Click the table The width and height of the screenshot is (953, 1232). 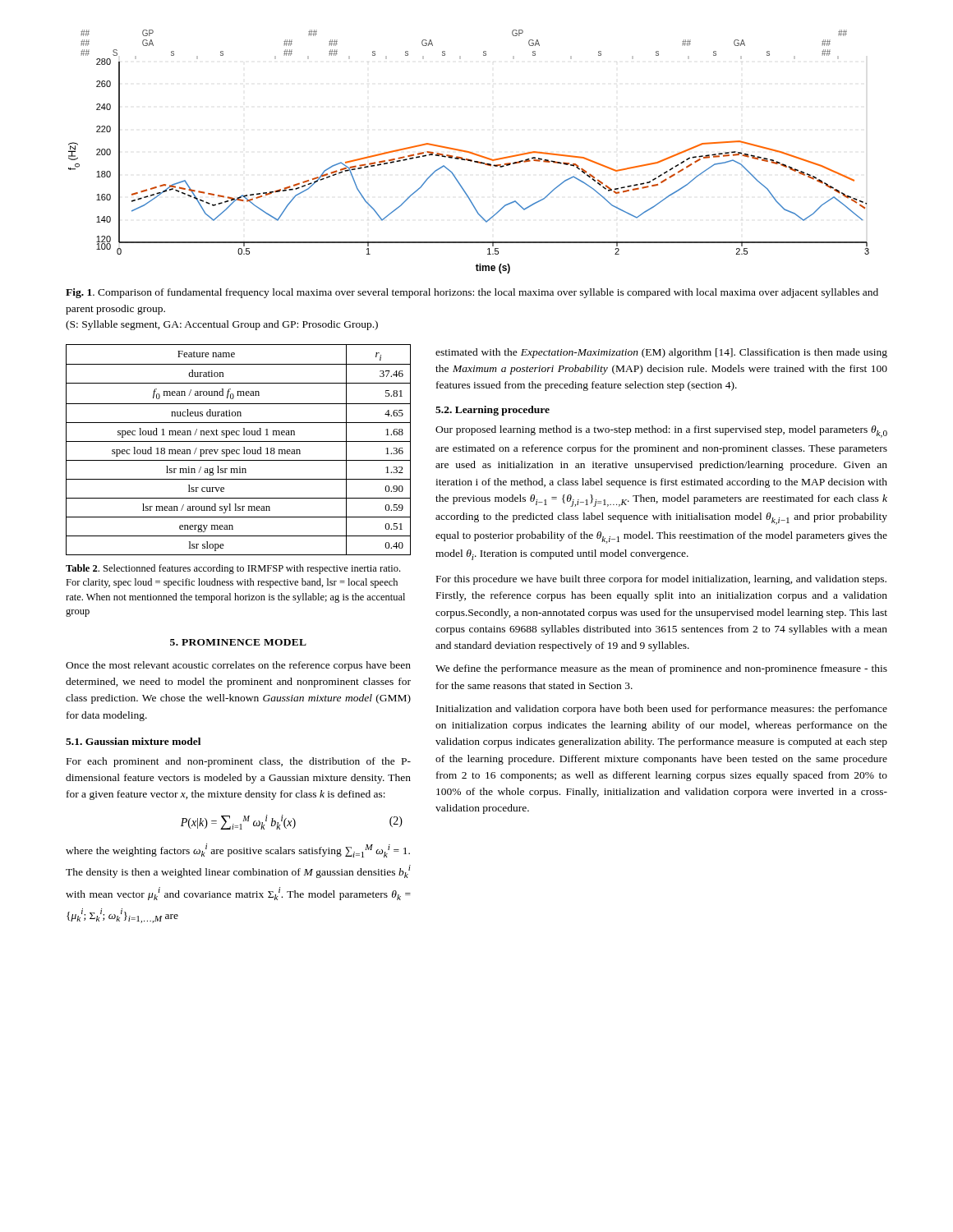(x=238, y=449)
